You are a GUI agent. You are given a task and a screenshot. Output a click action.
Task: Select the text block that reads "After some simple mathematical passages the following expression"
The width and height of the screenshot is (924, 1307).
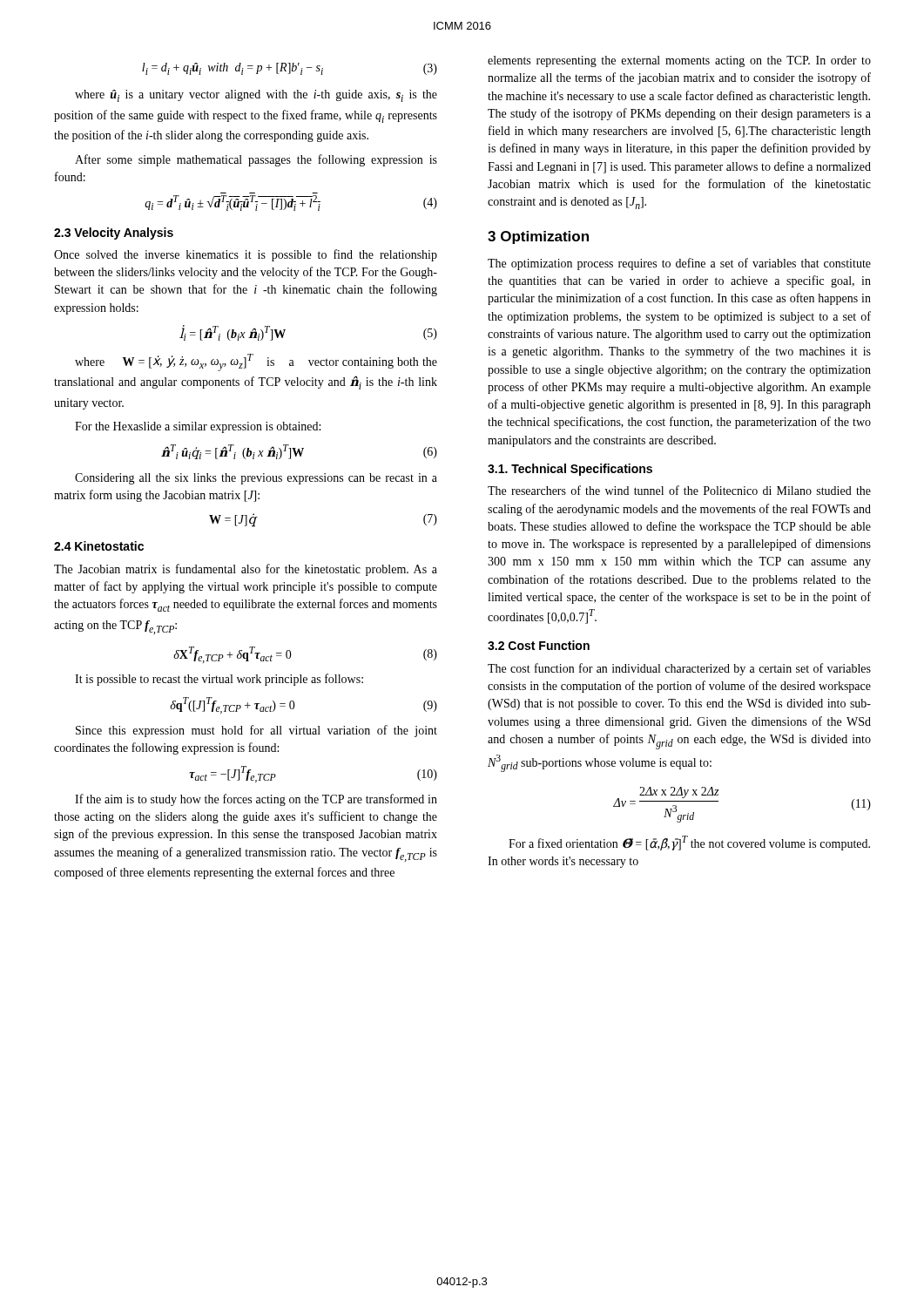point(246,169)
